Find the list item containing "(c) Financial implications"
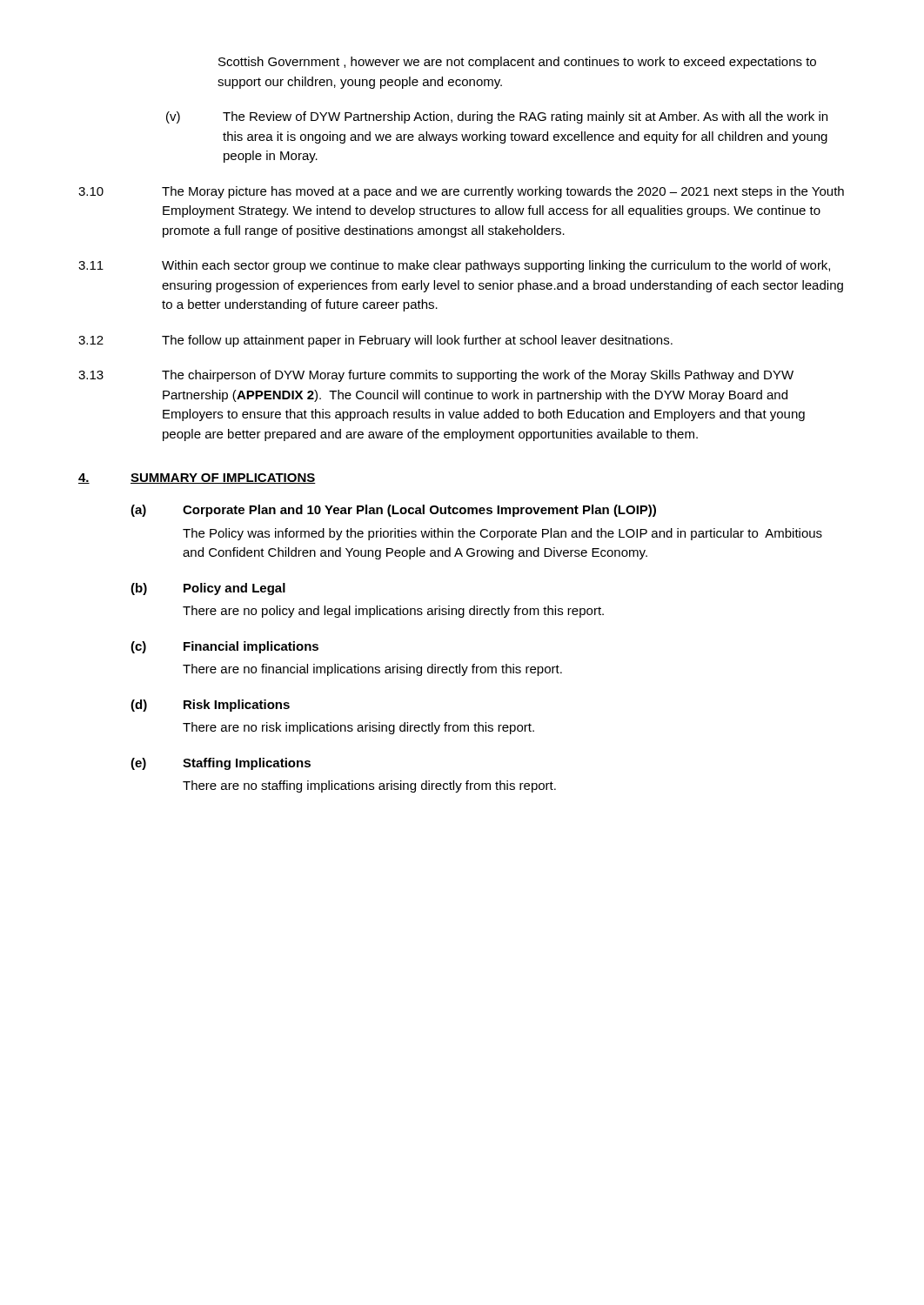924x1305 pixels. [224, 647]
